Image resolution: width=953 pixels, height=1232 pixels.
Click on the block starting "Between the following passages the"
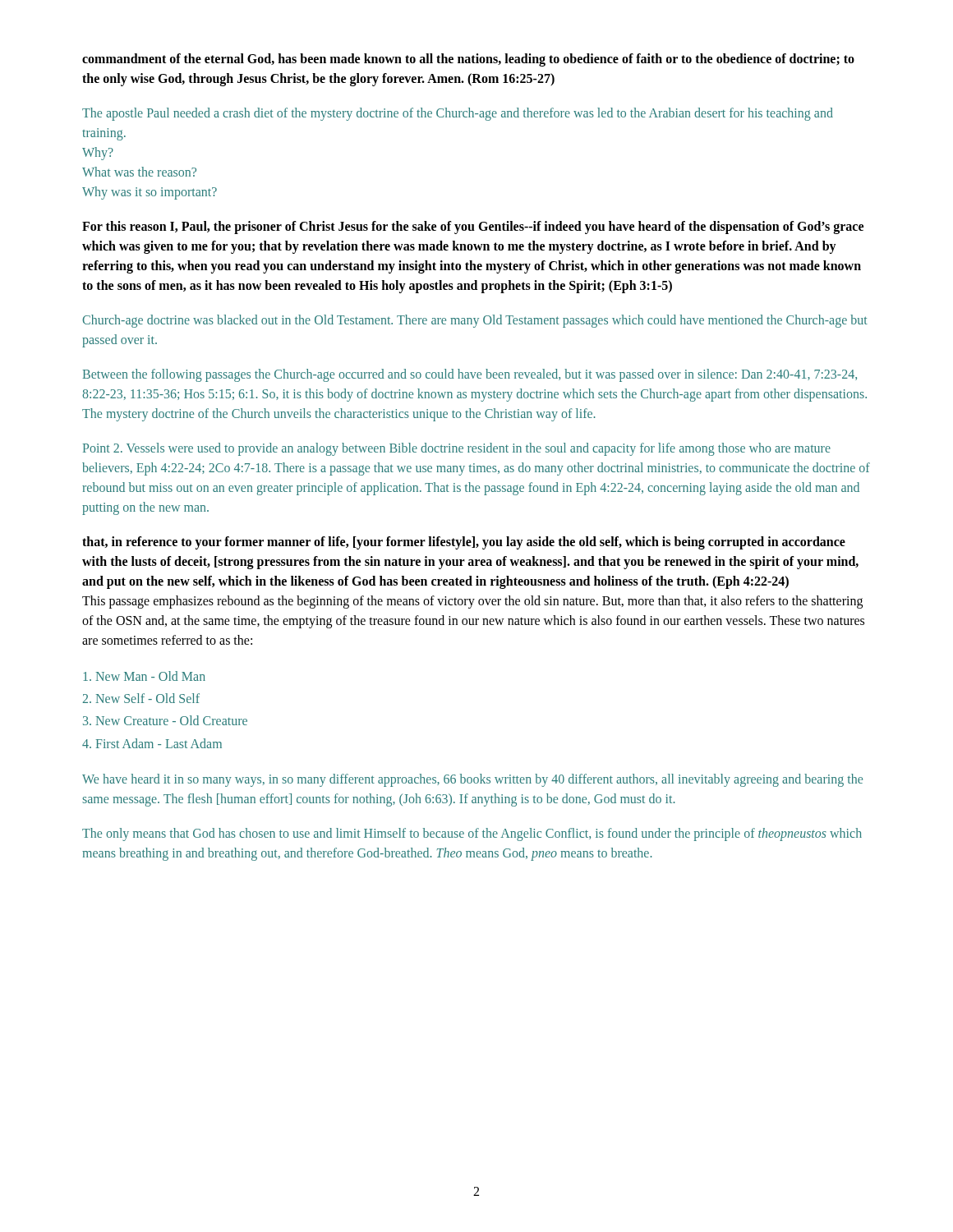pyautogui.click(x=475, y=394)
